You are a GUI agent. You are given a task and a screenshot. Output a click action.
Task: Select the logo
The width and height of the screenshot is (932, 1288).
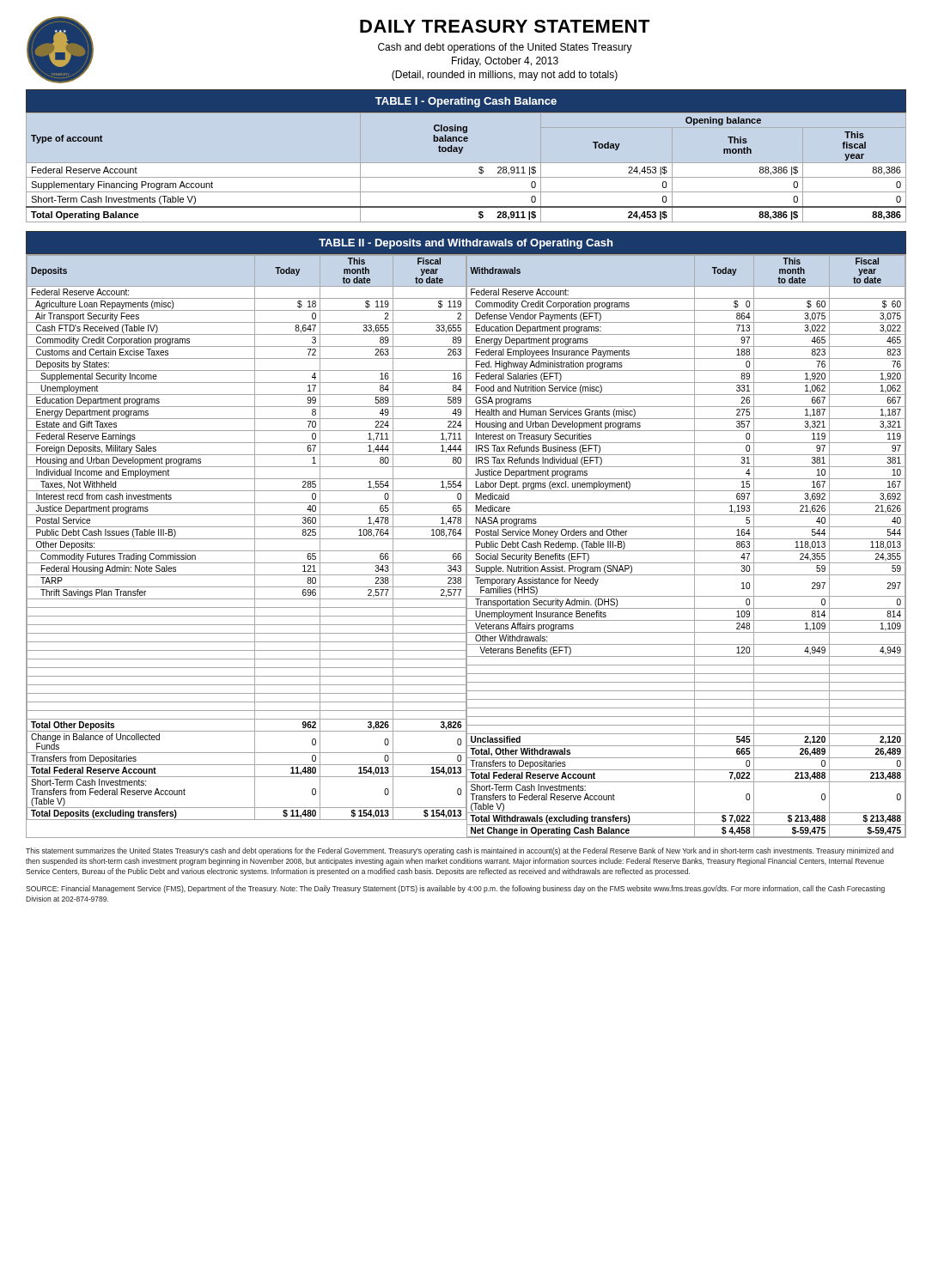pos(60,50)
